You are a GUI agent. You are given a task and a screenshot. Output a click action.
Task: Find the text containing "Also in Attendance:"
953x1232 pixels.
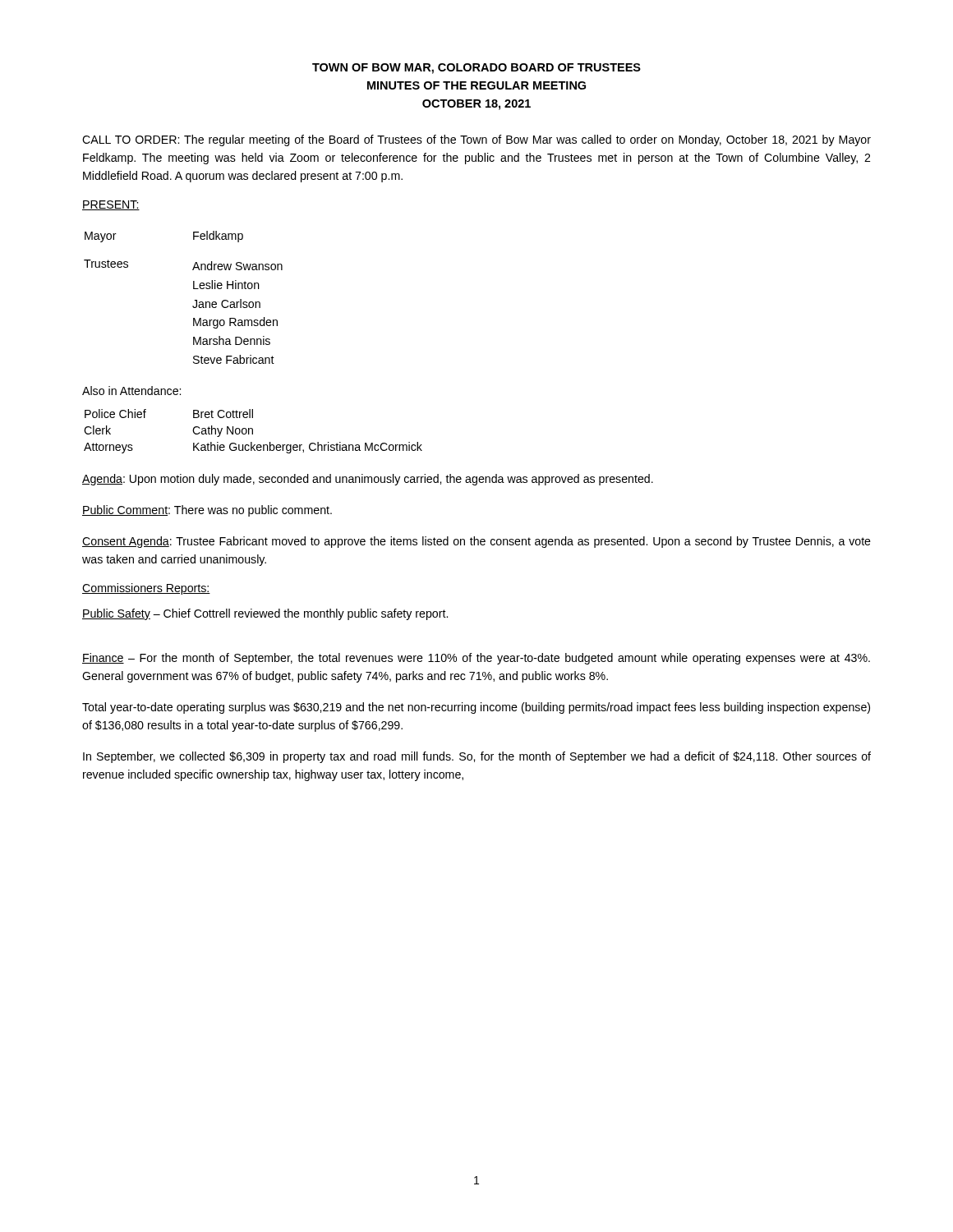click(132, 391)
